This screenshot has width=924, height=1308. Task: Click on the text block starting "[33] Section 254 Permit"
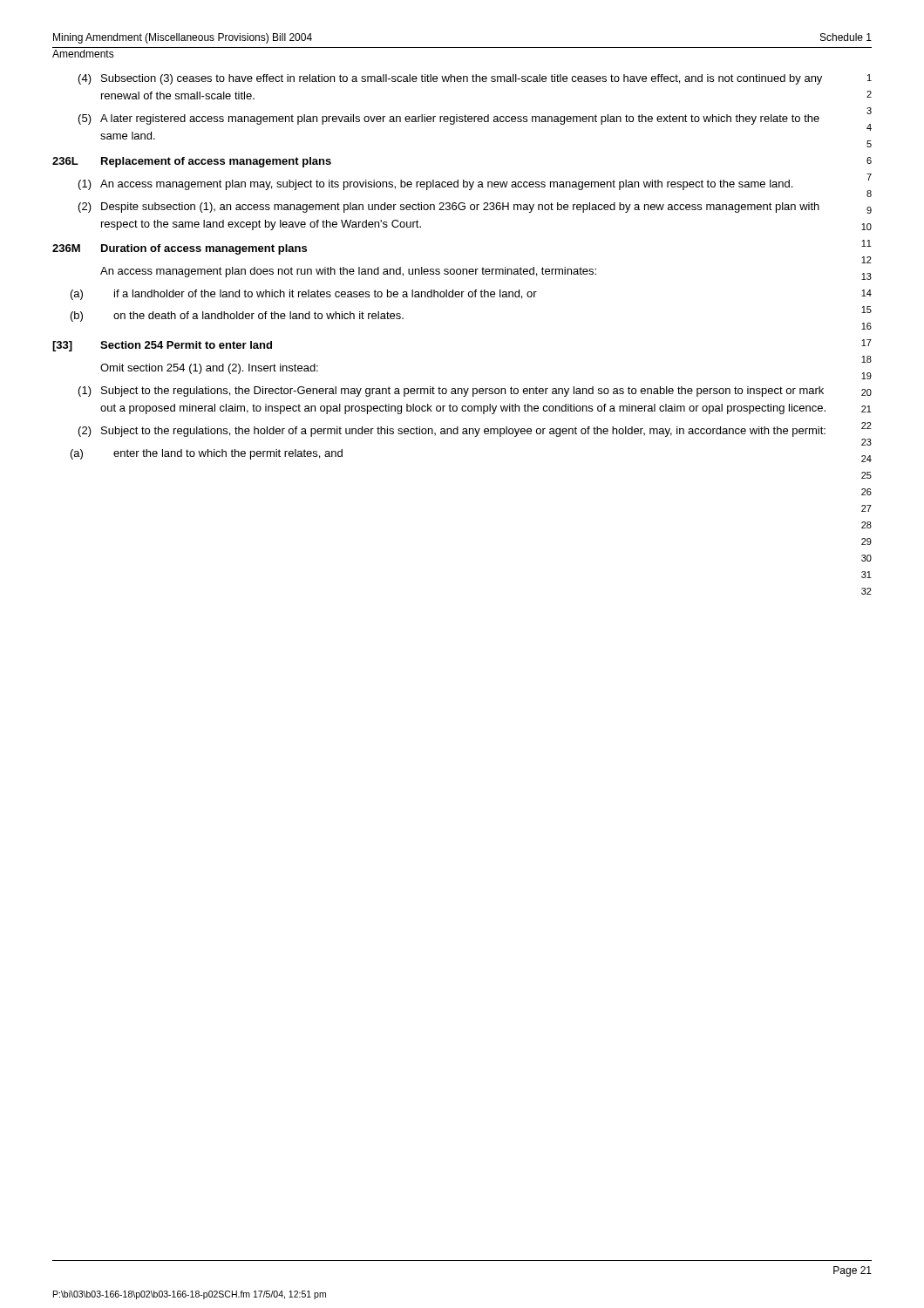coord(162,346)
